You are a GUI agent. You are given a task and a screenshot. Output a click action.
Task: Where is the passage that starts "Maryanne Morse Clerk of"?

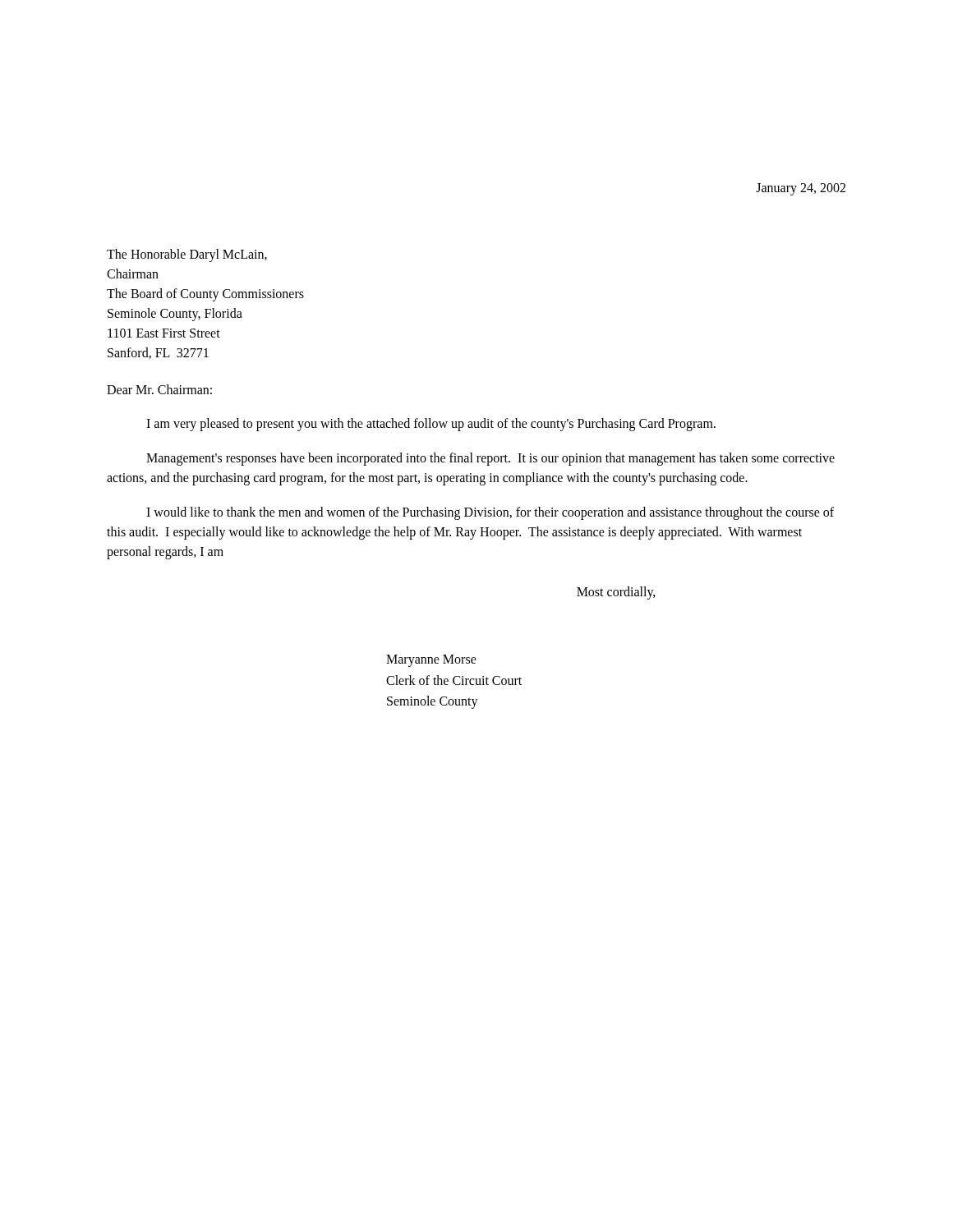click(x=454, y=680)
